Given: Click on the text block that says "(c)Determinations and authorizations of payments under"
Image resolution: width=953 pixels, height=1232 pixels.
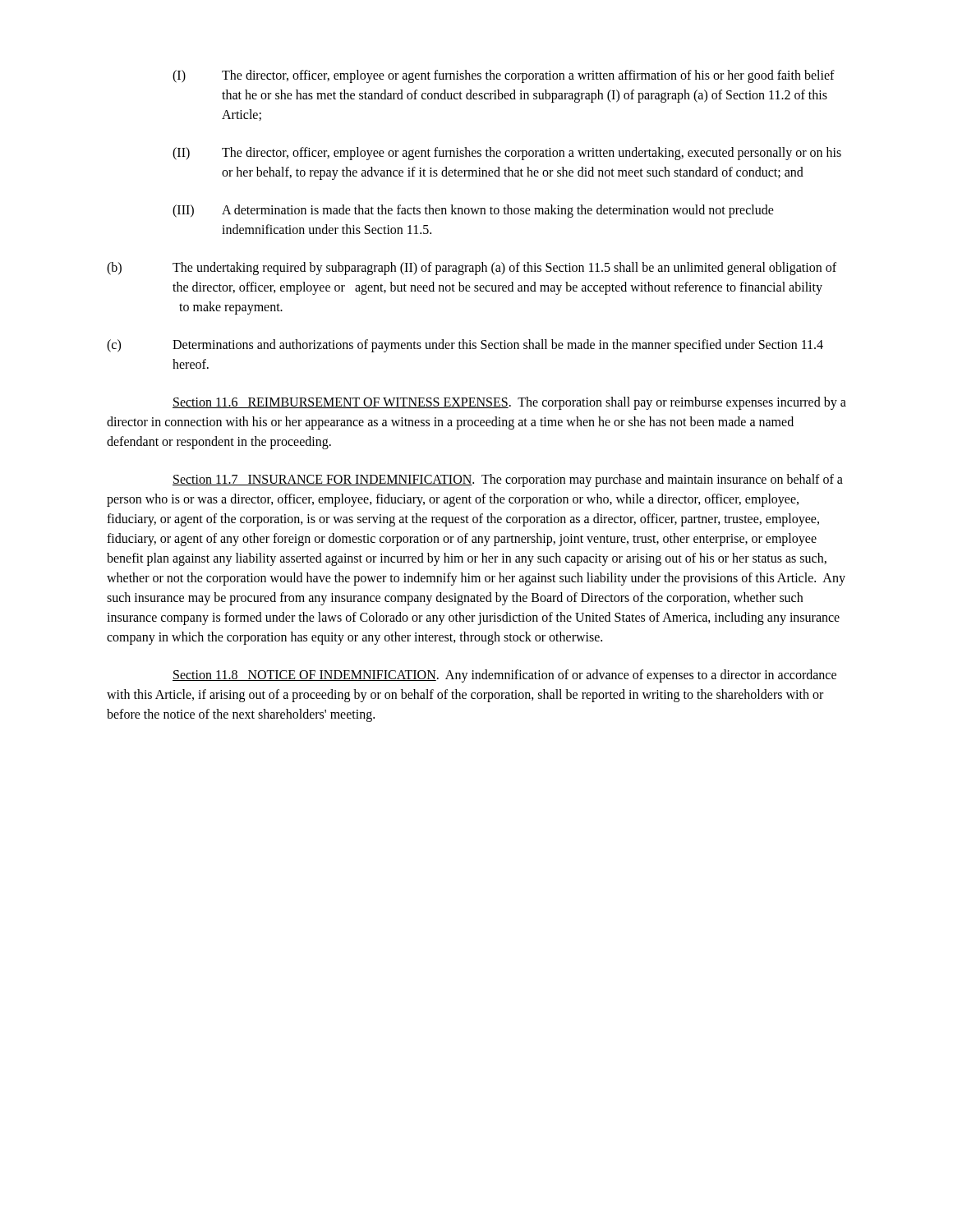Looking at the screenshot, I should point(474,355).
